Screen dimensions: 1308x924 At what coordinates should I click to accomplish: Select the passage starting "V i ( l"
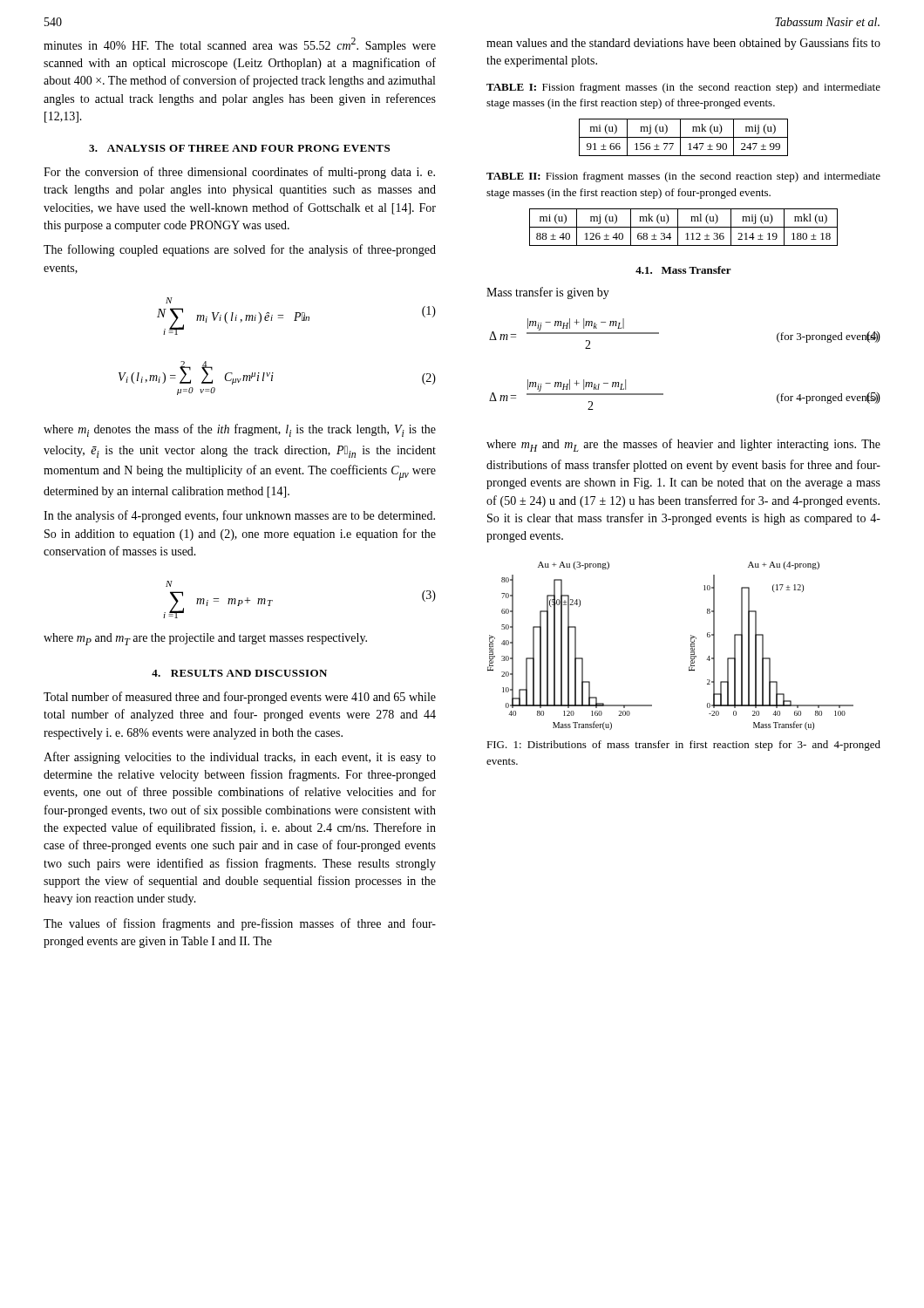click(x=240, y=378)
